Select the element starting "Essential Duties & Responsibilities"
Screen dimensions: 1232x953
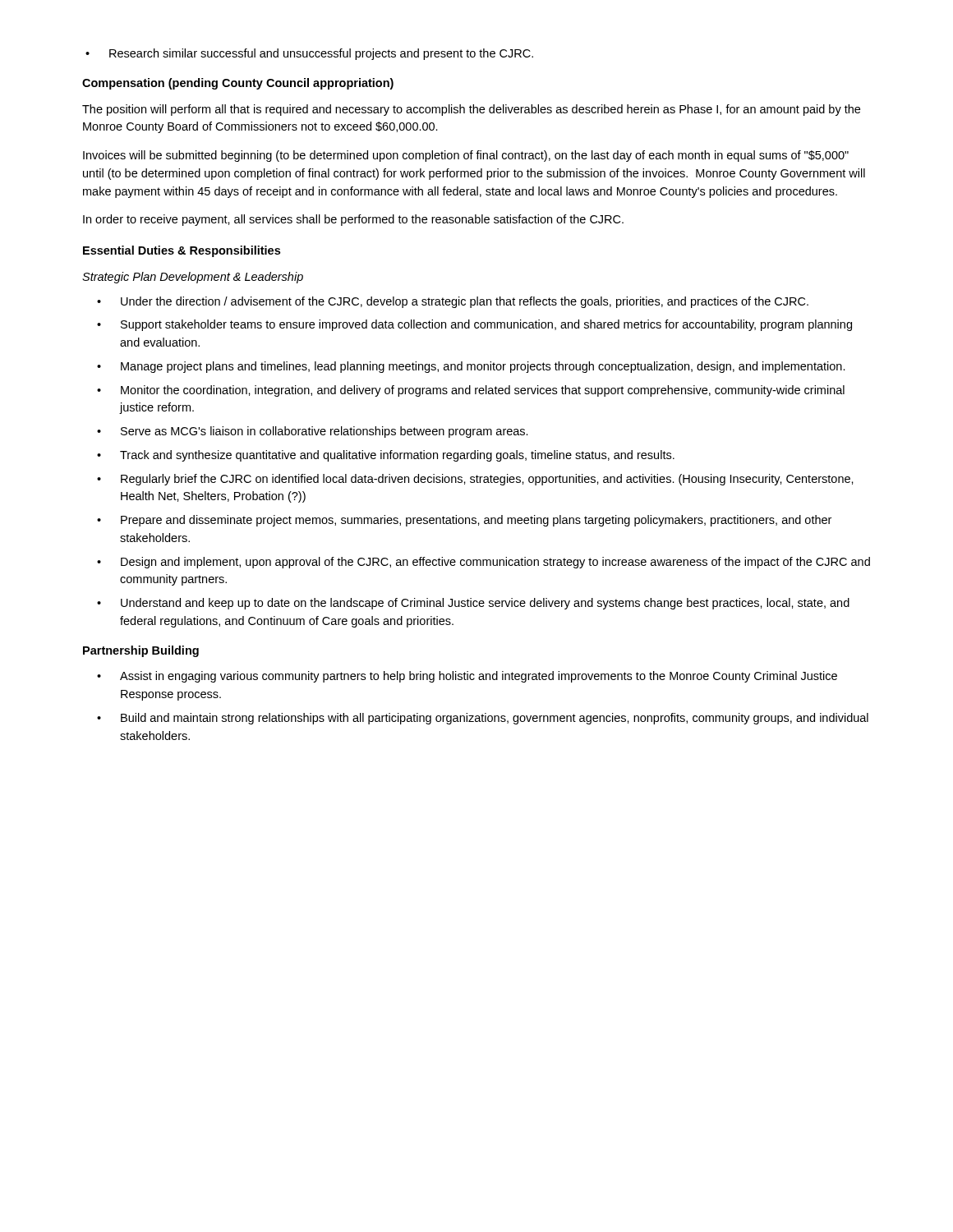click(181, 251)
